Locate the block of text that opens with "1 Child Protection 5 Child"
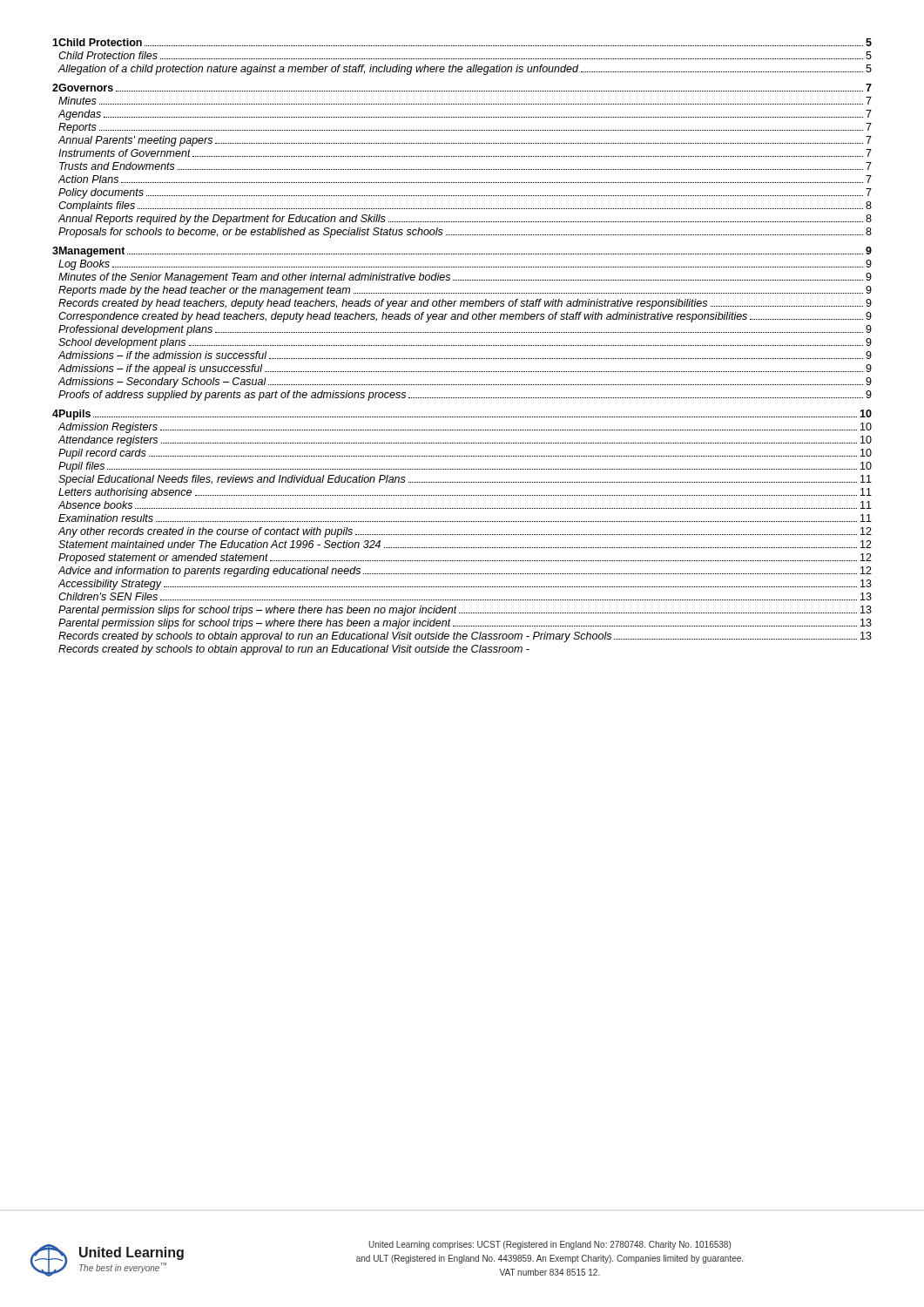 462,56
